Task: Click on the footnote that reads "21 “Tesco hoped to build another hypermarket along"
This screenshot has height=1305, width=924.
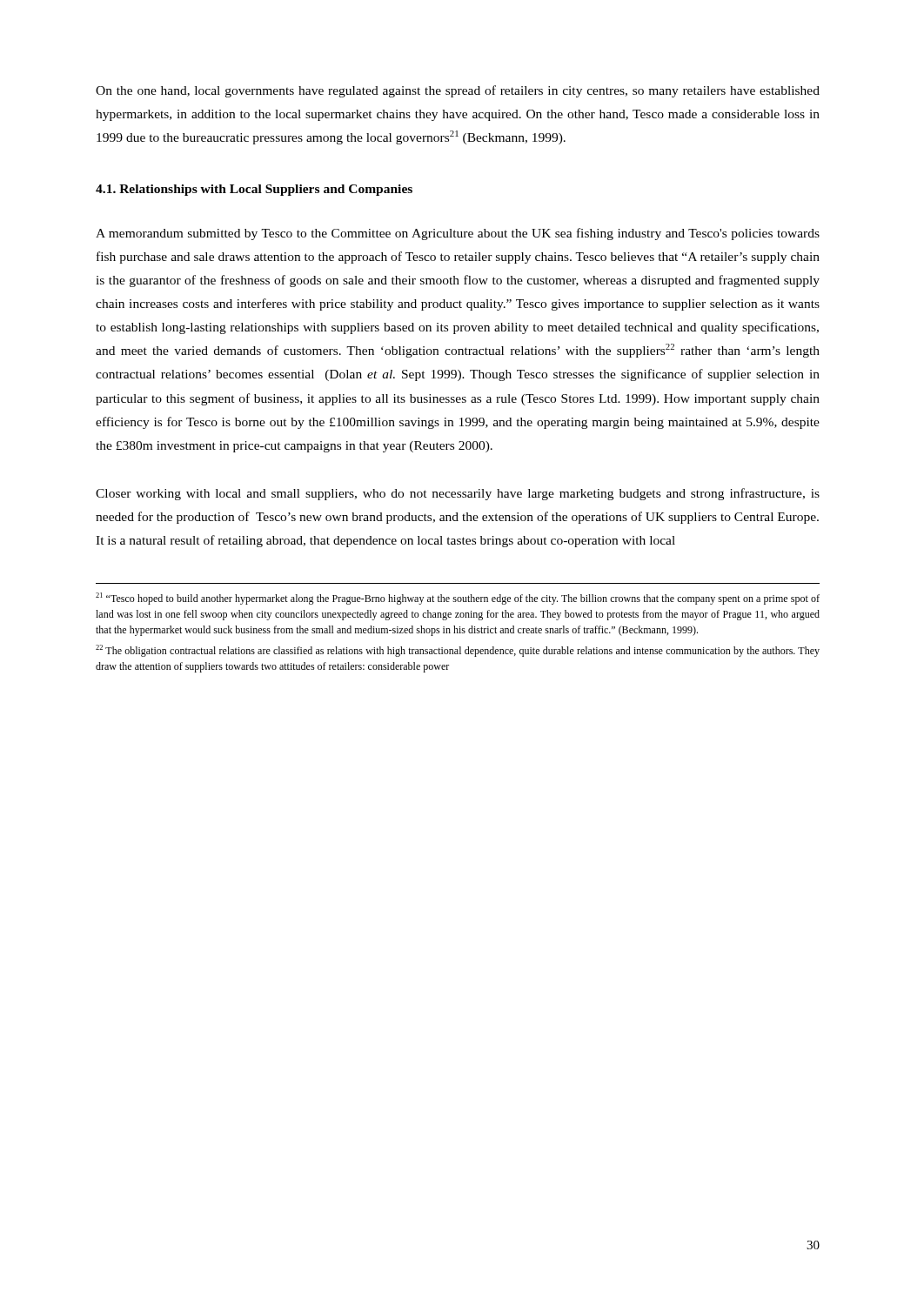Action: tap(458, 633)
